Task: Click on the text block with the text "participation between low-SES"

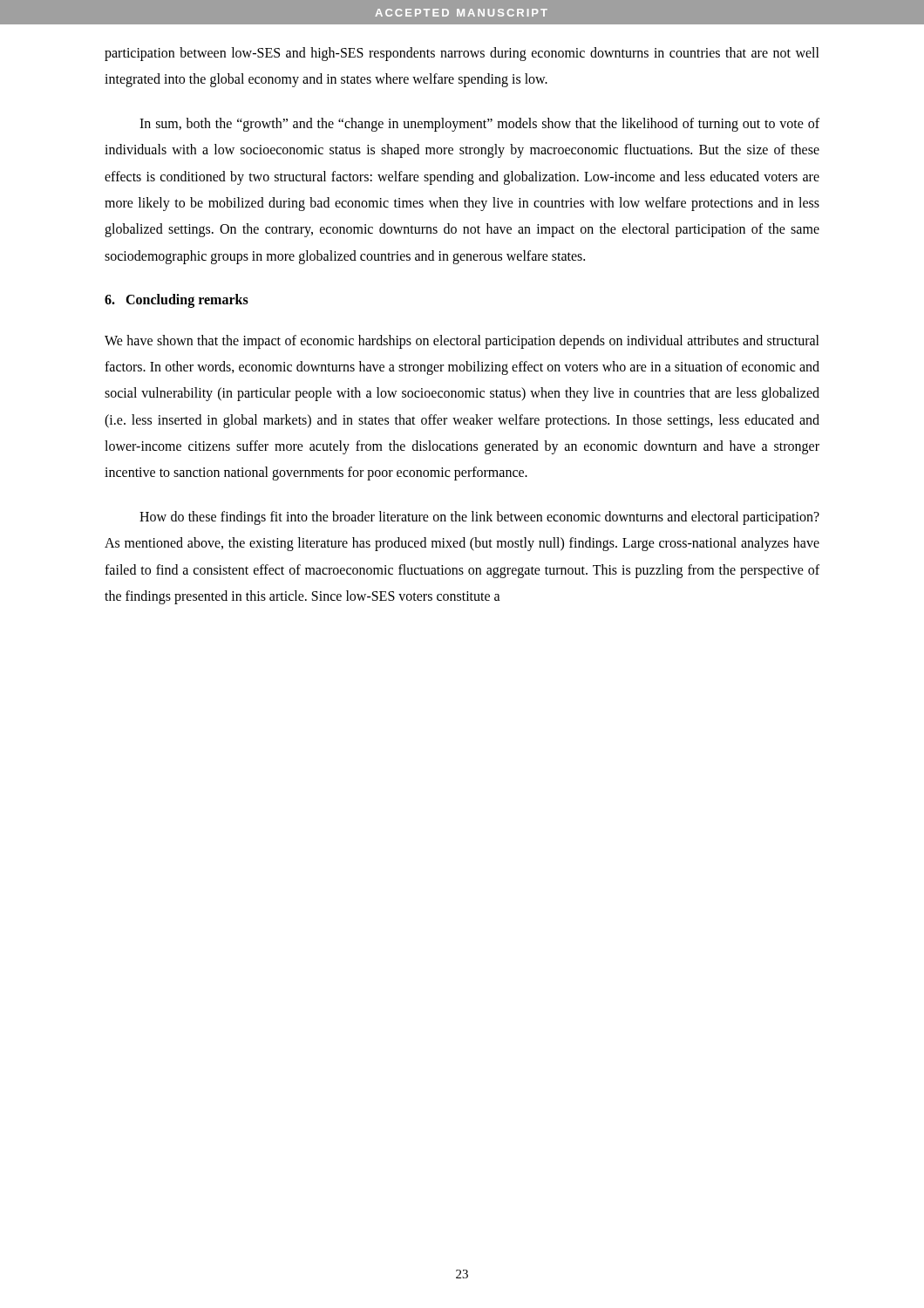Action: 462,67
